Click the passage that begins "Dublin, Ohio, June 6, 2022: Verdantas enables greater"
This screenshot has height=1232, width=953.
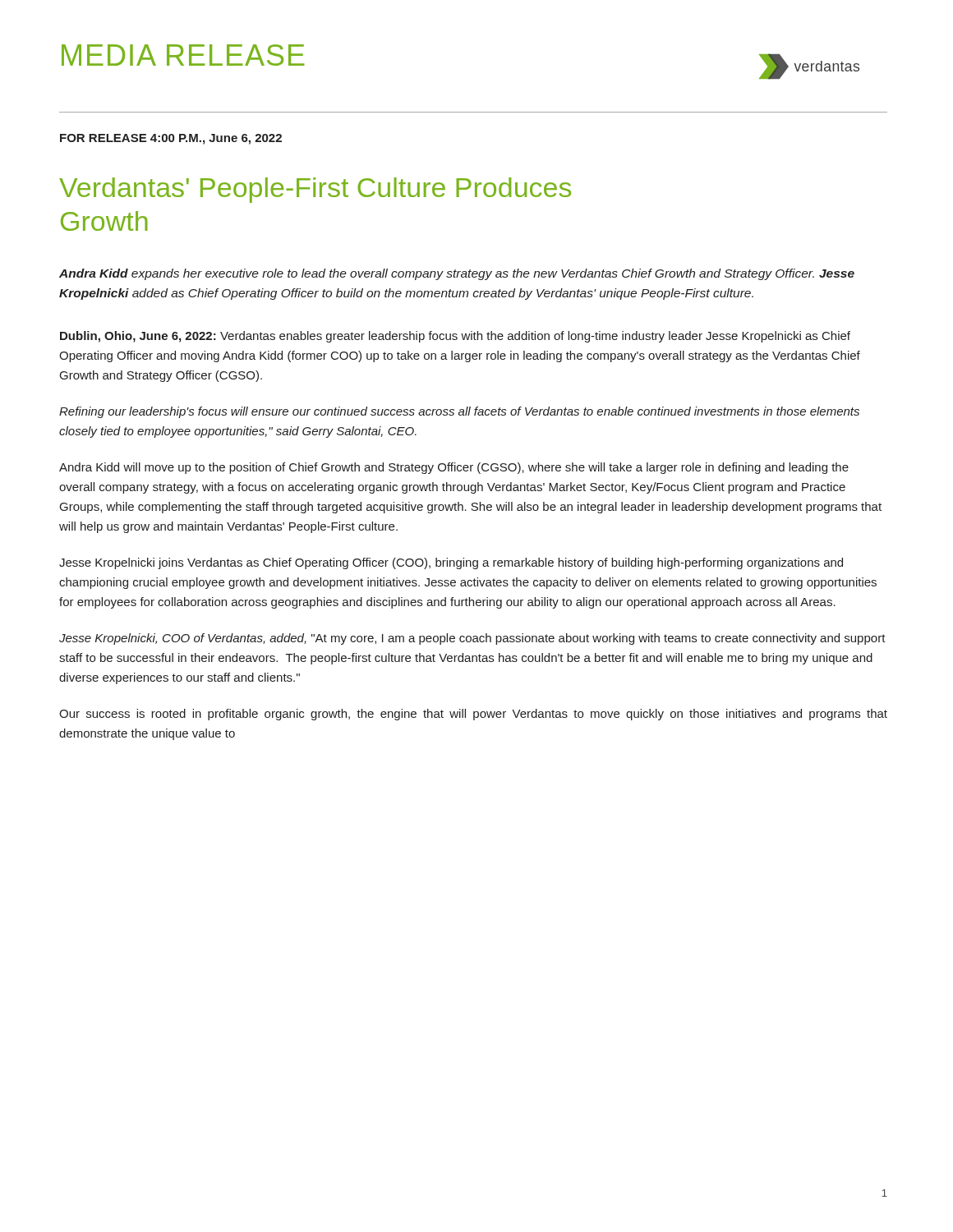tap(473, 356)
